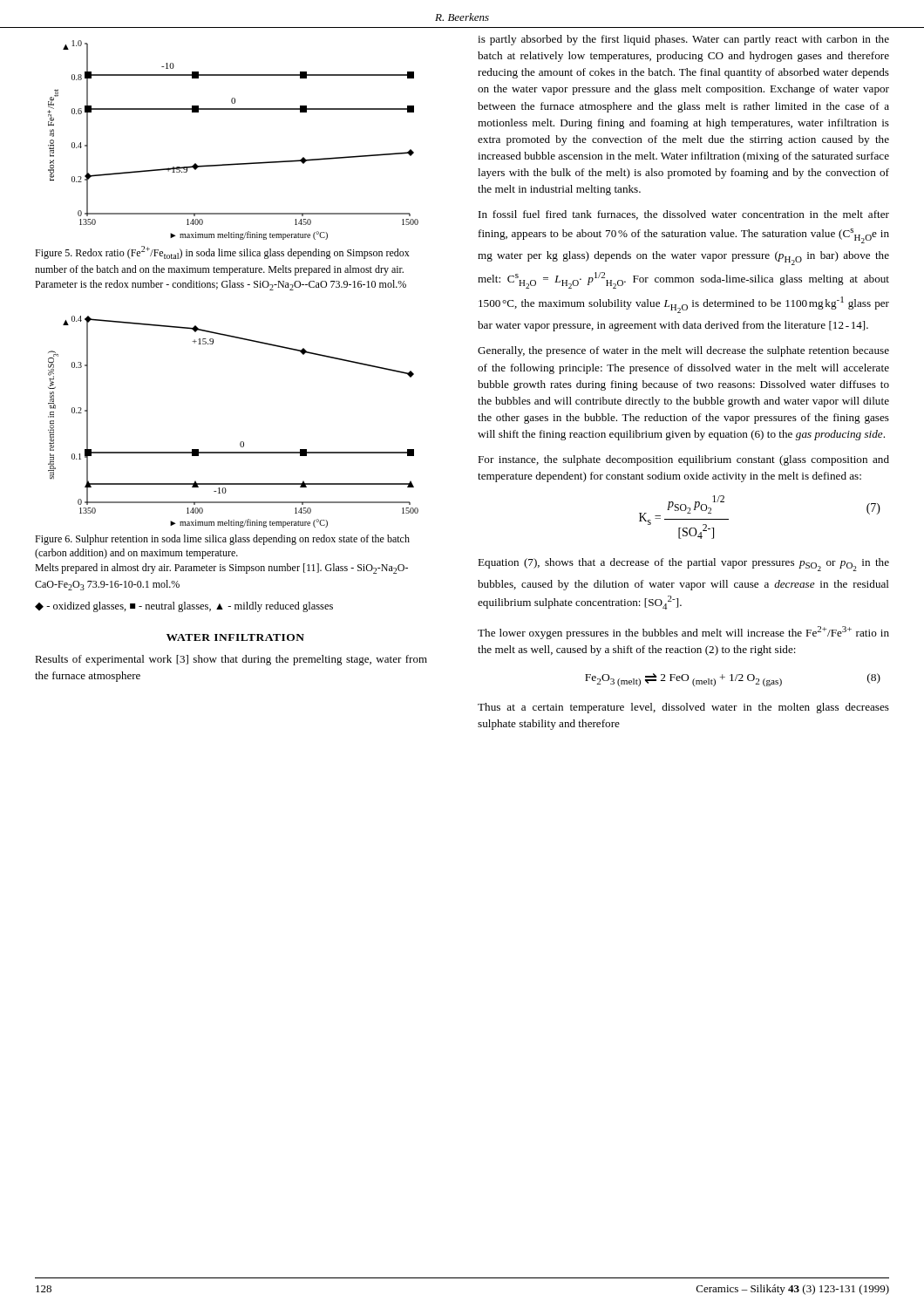
Task: Click the passage that begins "is partly absorbed by the first liquid"
Action: tap(683, 114)
